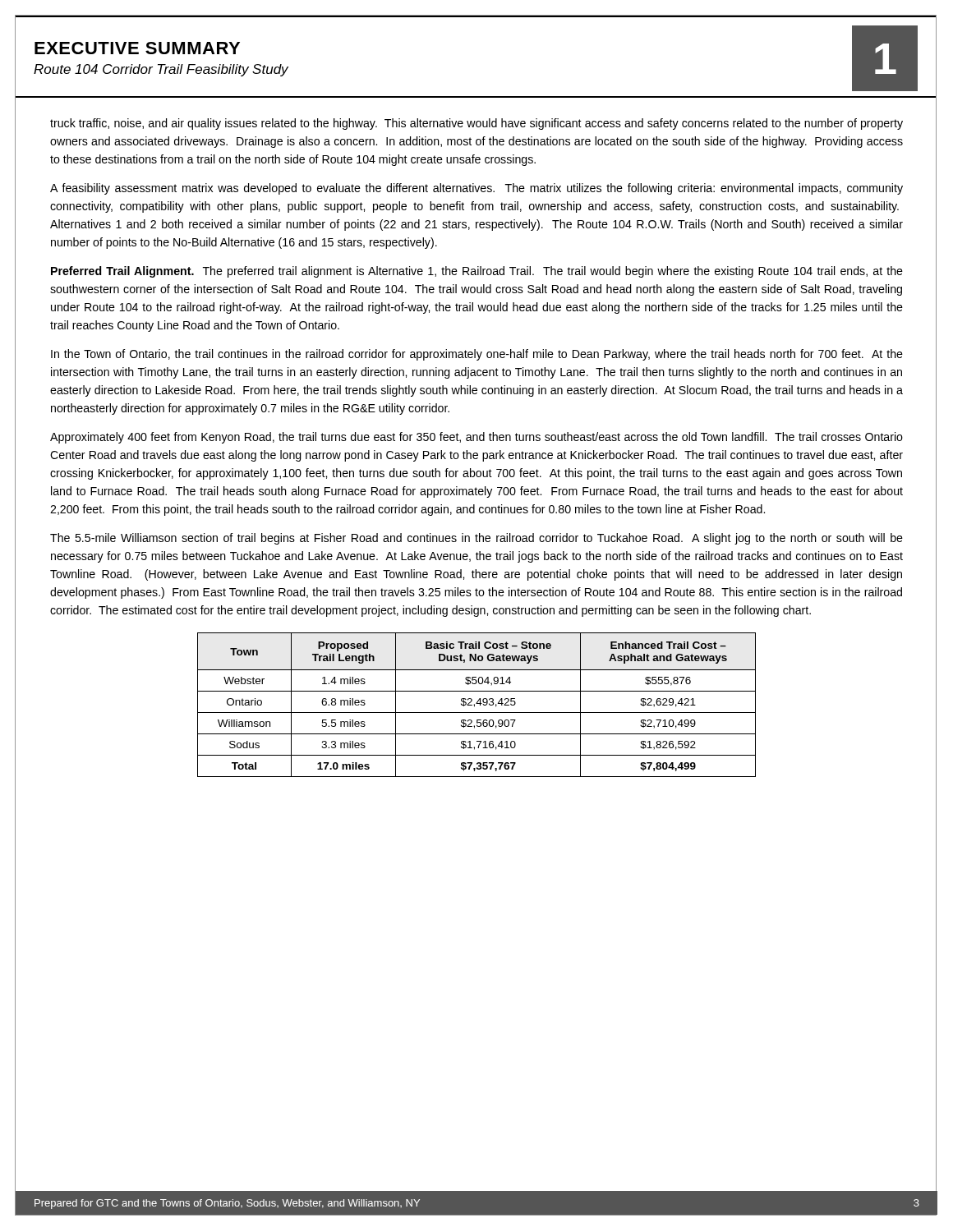The width and height of the screenshot is (953, 1232).
Task: Where is the passage that starts "Approximately 400 feet from Kenyon Road, the trail"?
Action: [x=476, y=473]
